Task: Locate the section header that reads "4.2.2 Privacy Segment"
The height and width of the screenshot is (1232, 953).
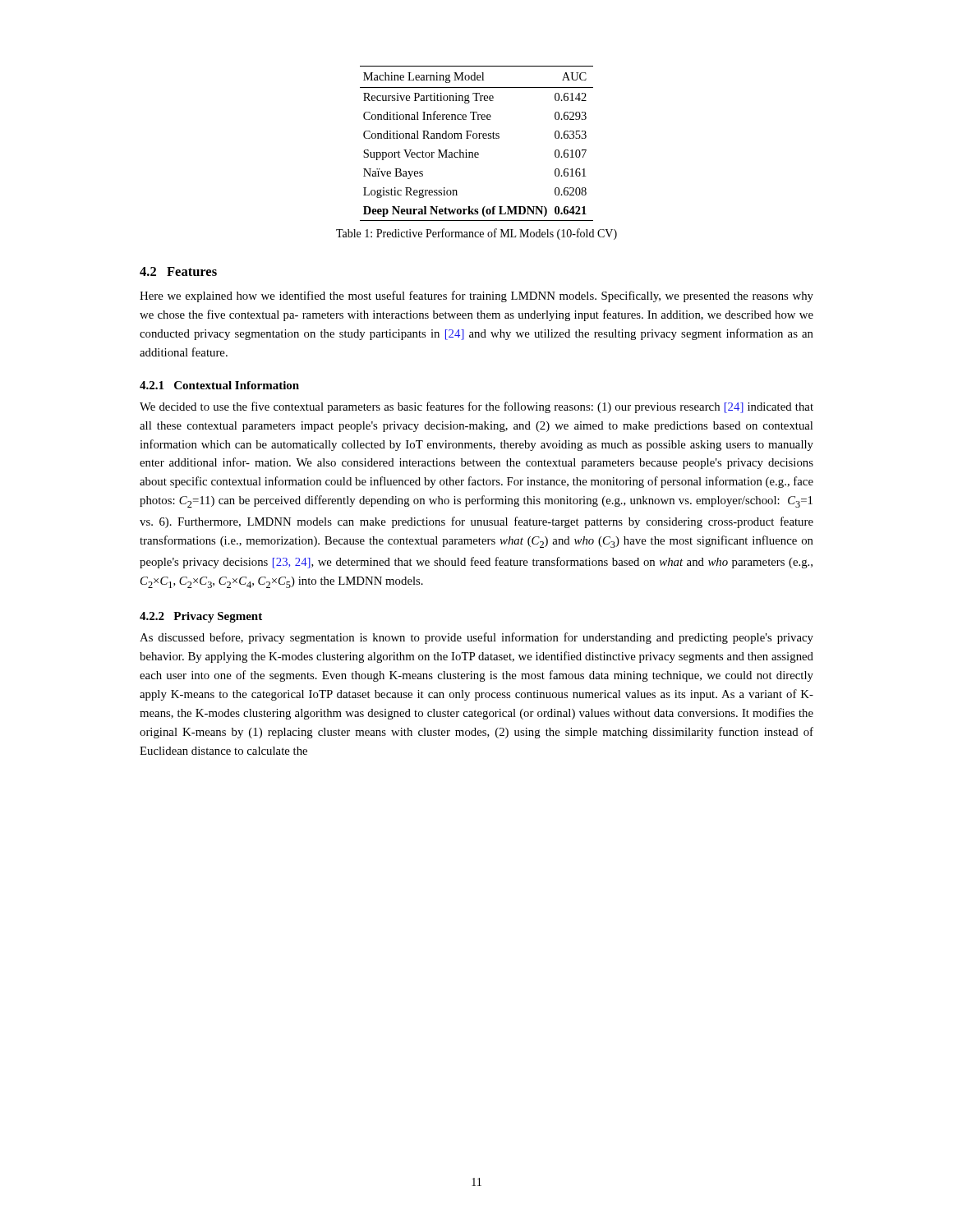Action: [201, 616]
